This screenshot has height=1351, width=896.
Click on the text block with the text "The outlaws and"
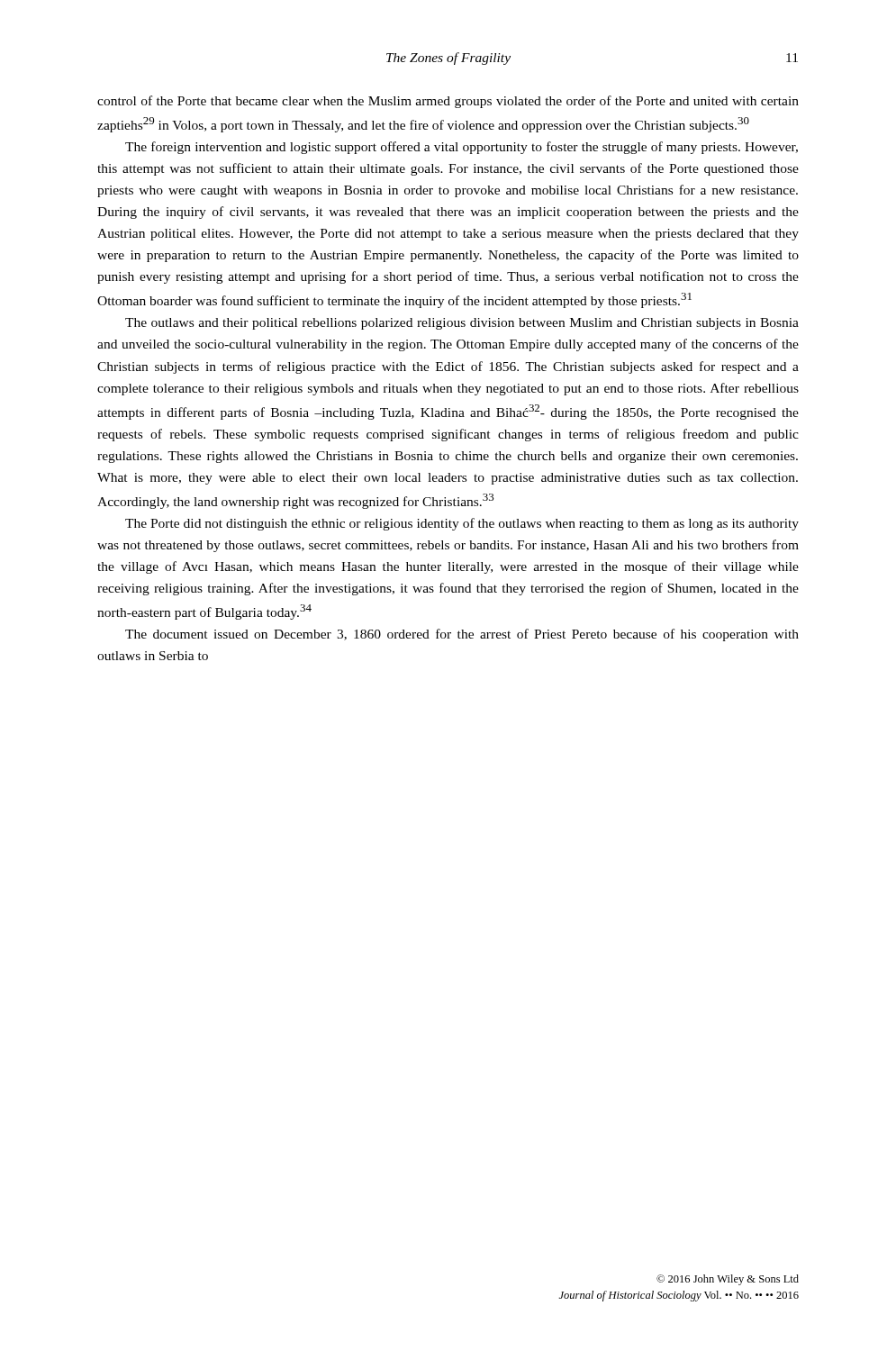pos(448,412)
